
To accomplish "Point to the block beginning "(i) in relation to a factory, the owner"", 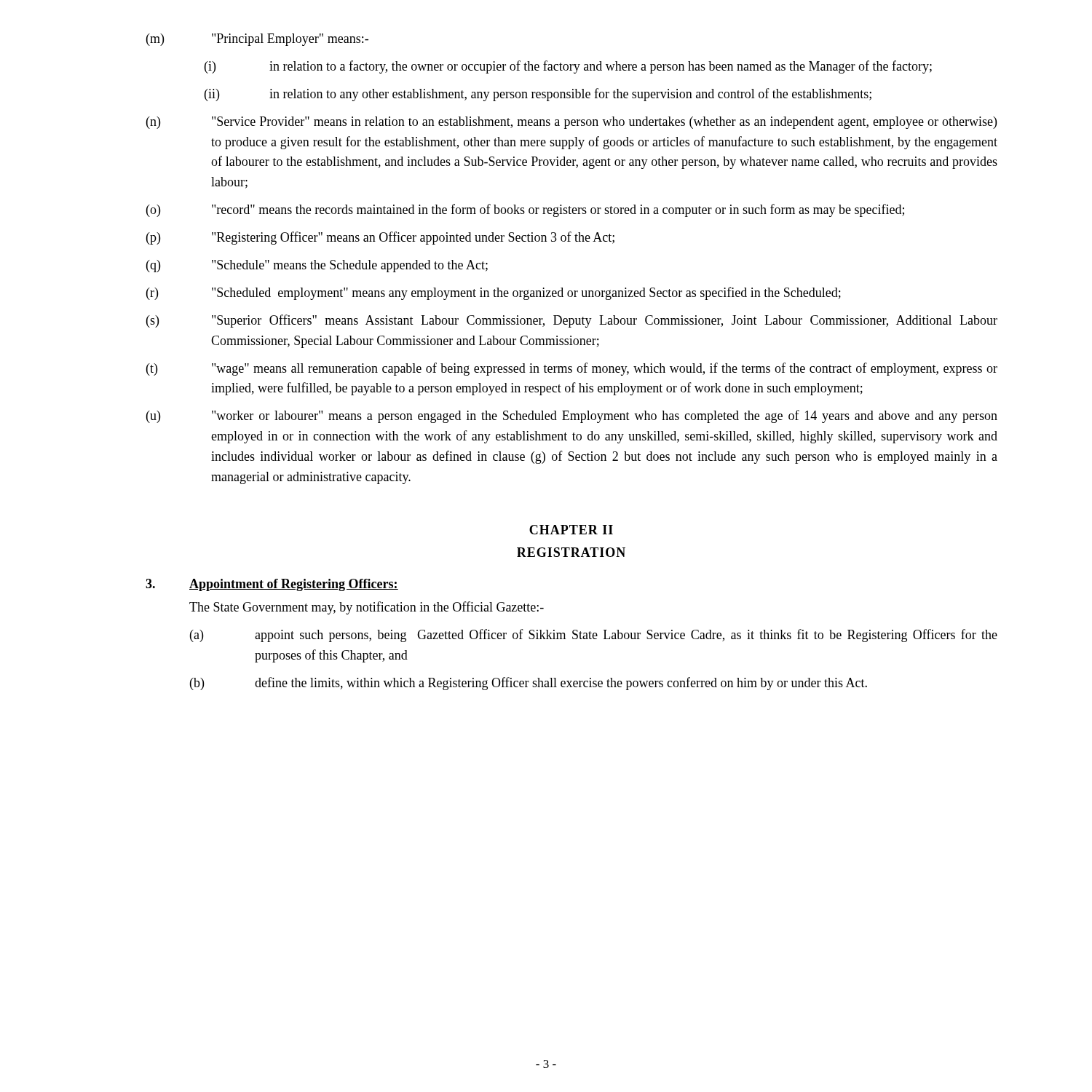I will [601, 67].
